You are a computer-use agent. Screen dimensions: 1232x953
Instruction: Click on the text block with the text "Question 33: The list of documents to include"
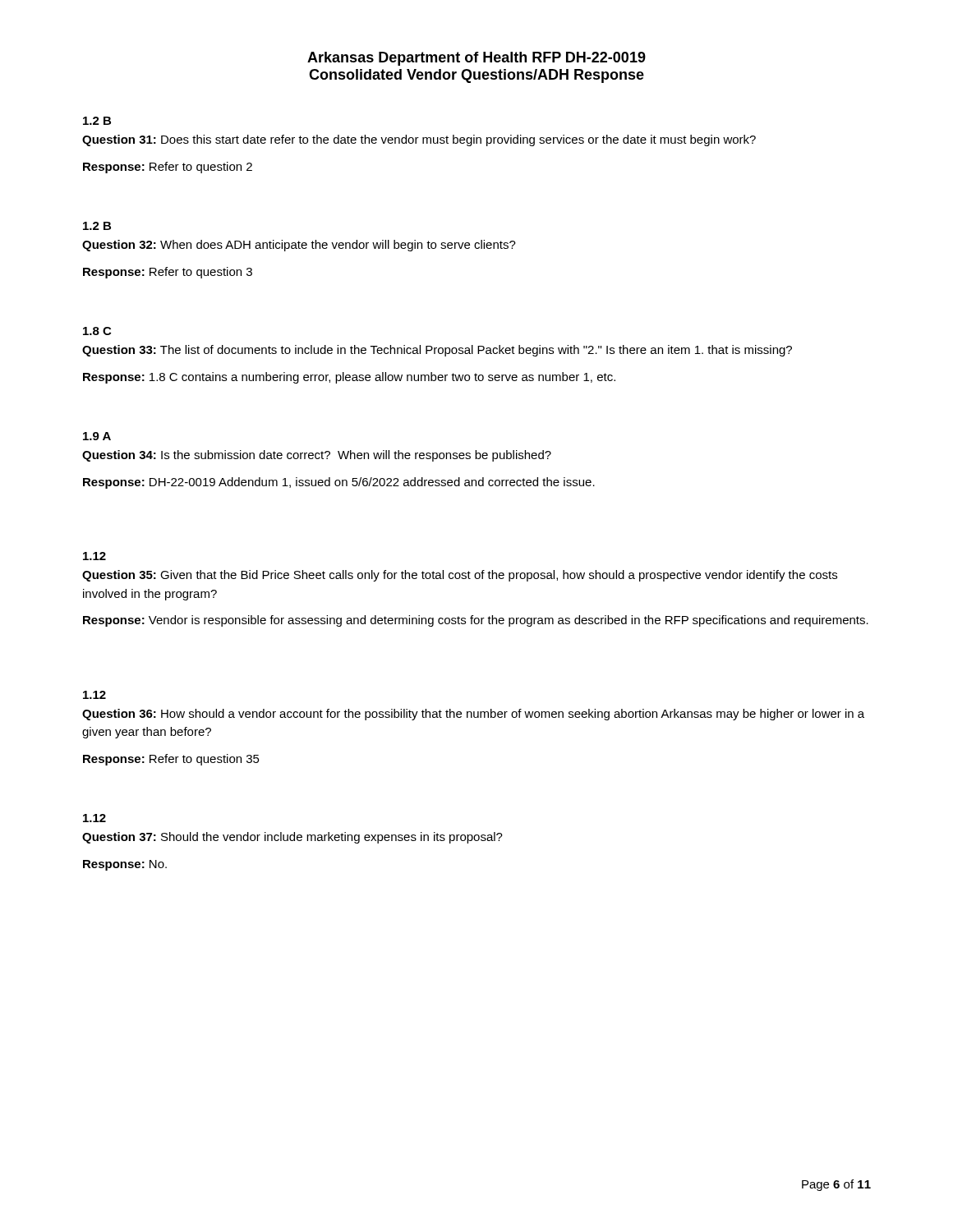[437, 349]
